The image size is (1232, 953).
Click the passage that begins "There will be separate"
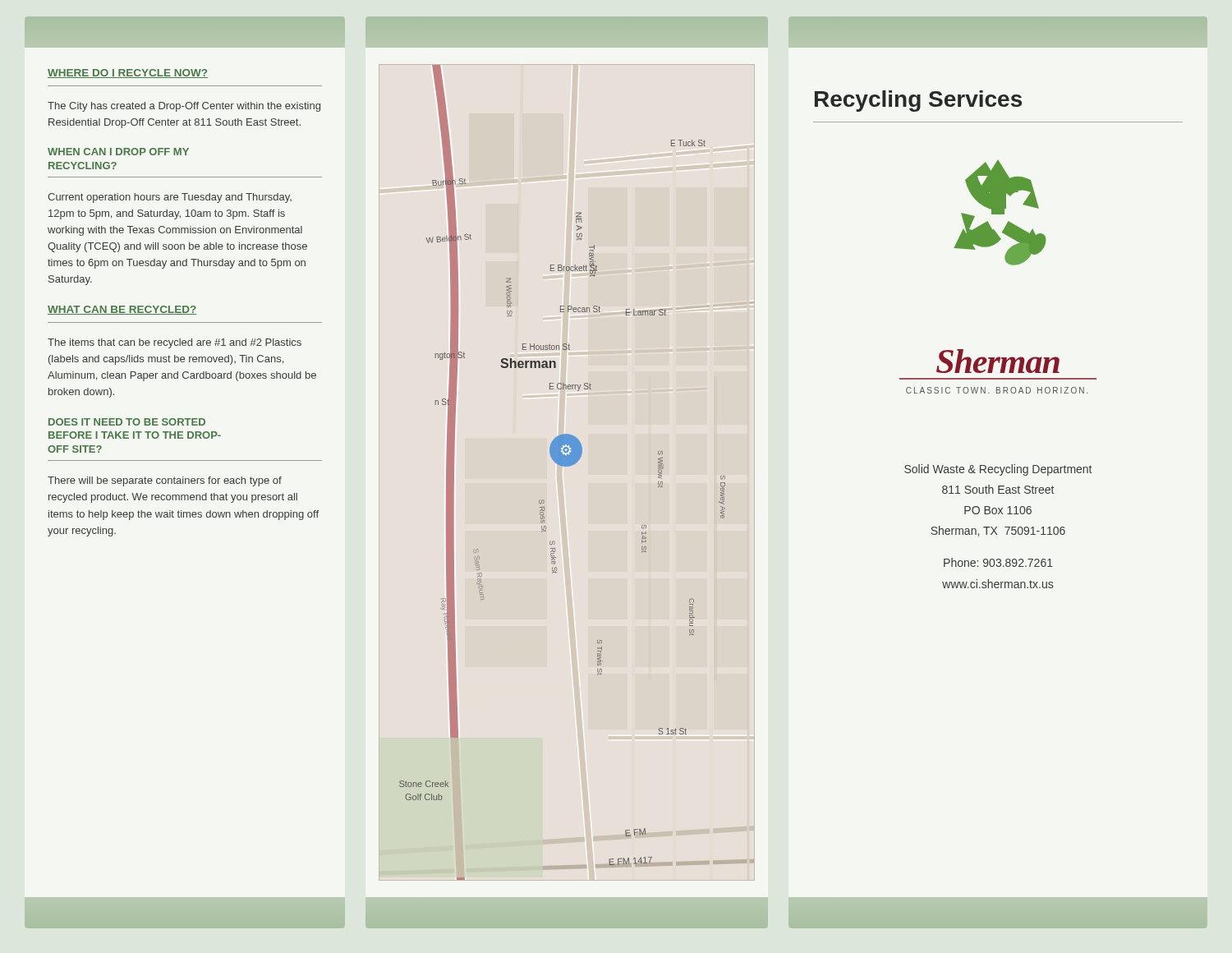pyautogui.click(x=185, y=506)
